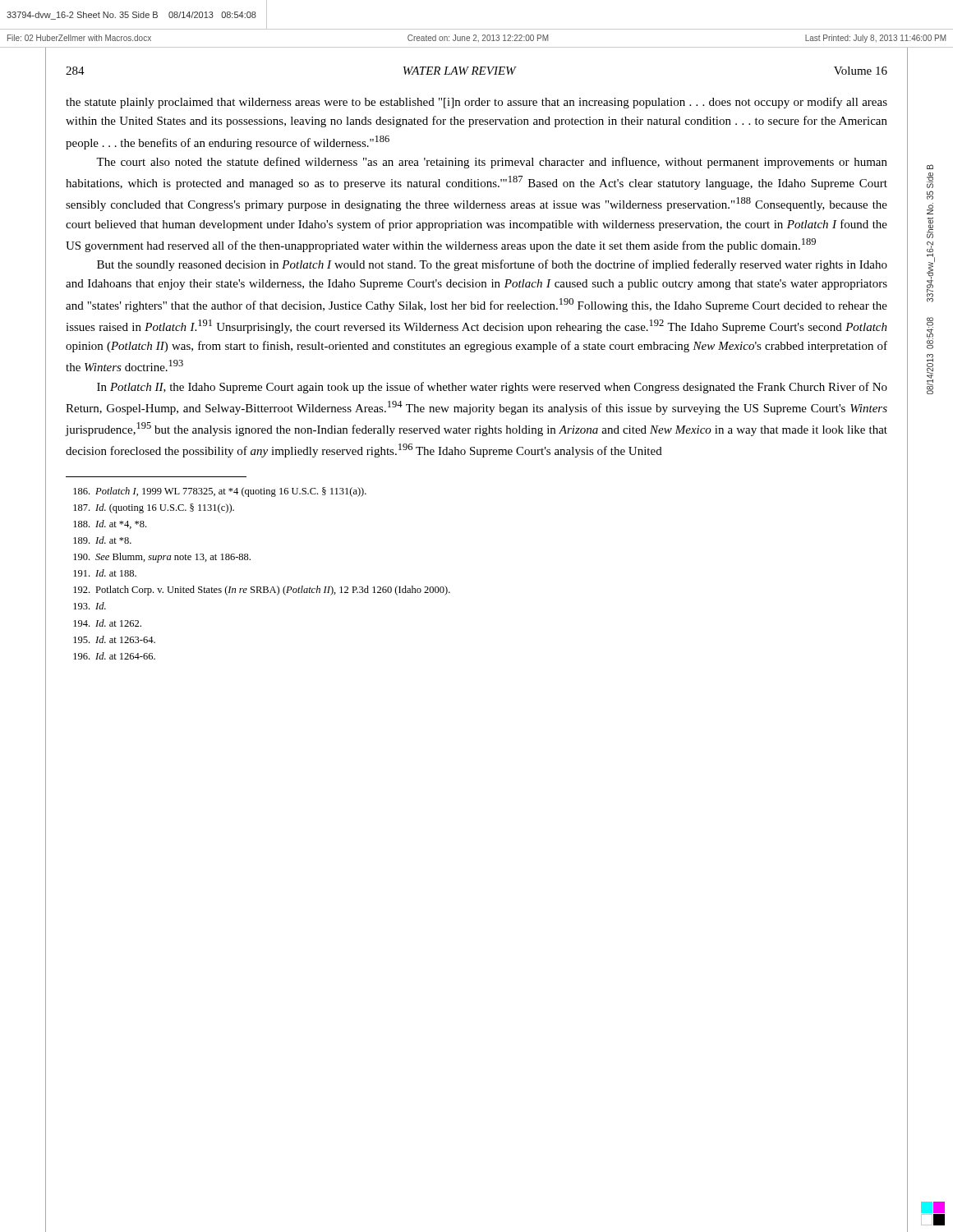Click on the footnote containing "Id. at 1264-66."
953x1232 pixels.
[114, 656]
